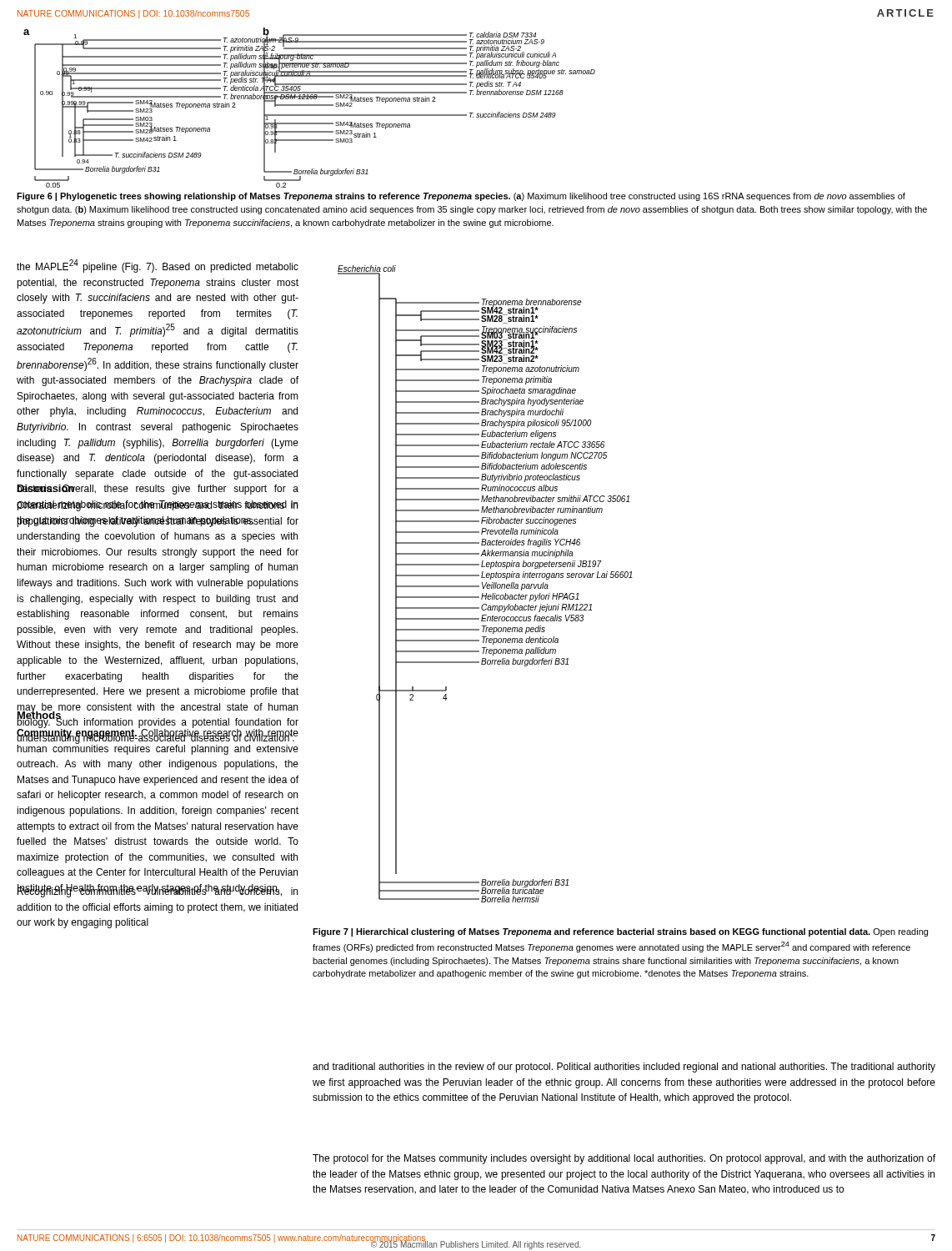Navigate to the block starting "Community engagement. Collaborative research with remote human communities"
Screen dimensions: 1251x952
tap(158, 811)
